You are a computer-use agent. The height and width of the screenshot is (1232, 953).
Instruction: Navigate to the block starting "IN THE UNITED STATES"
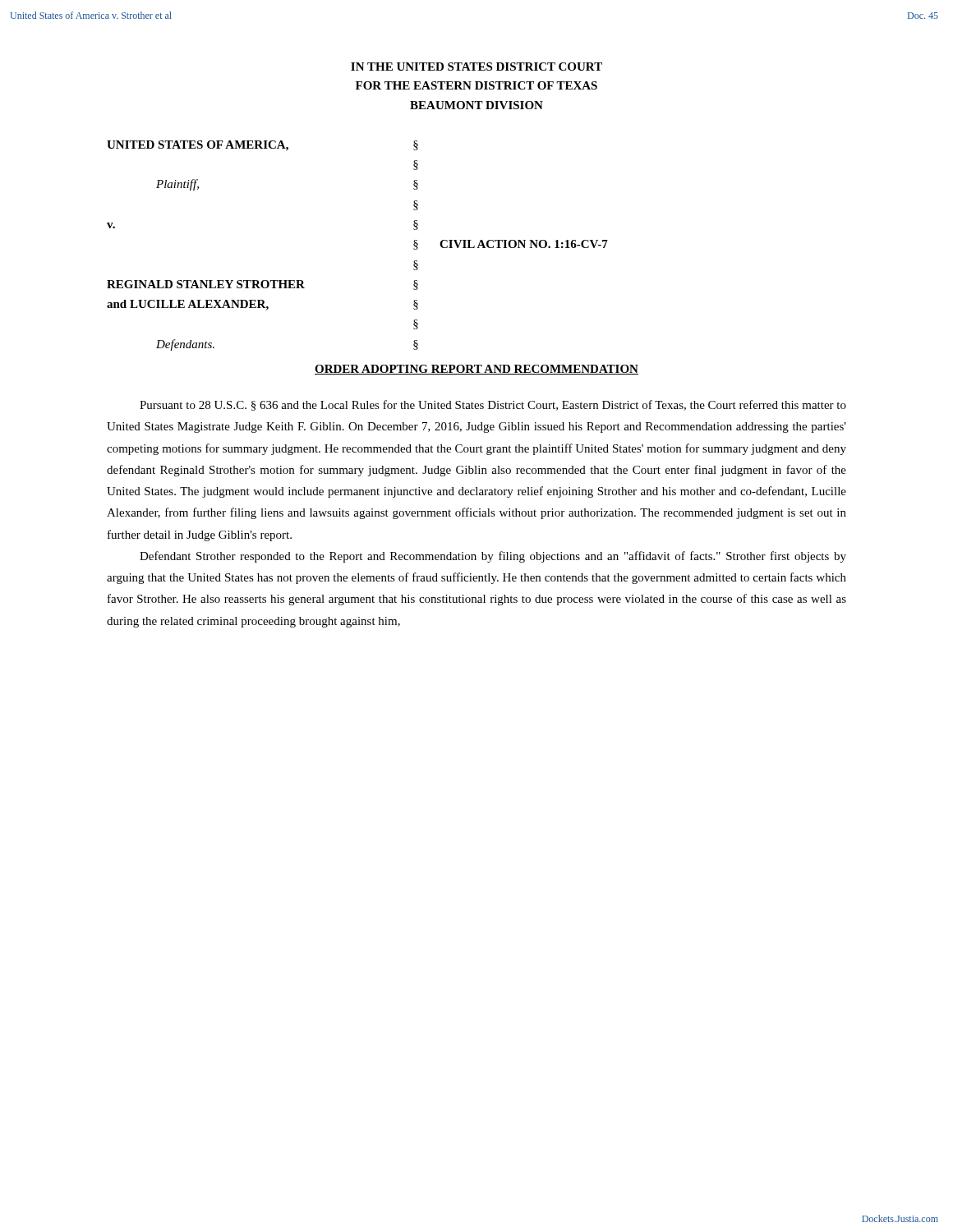(x=476, y=86)
